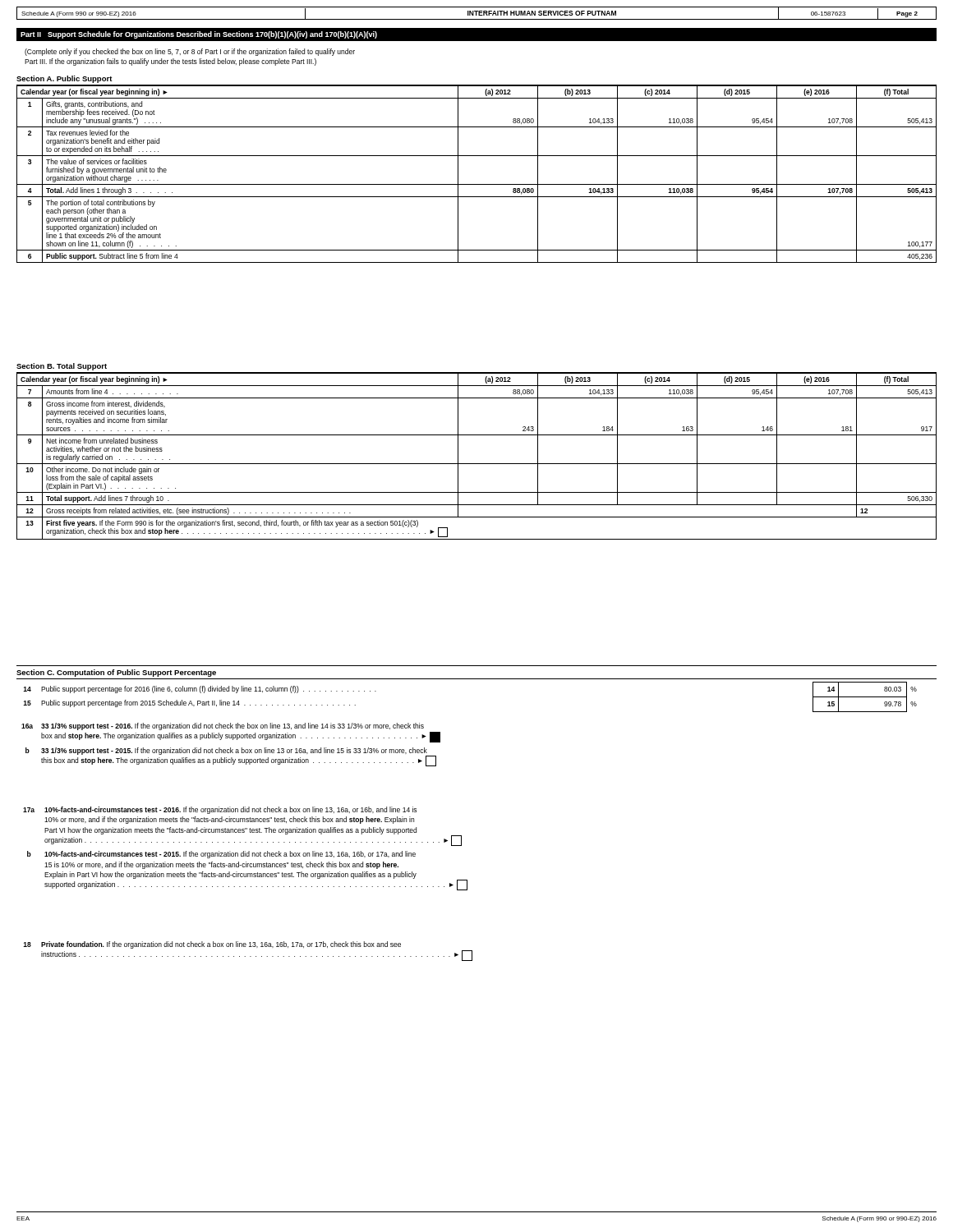Find the table that mentions "Gross receipts from related"
Screen dimensions: 1232x953
(x=476, y=456)
